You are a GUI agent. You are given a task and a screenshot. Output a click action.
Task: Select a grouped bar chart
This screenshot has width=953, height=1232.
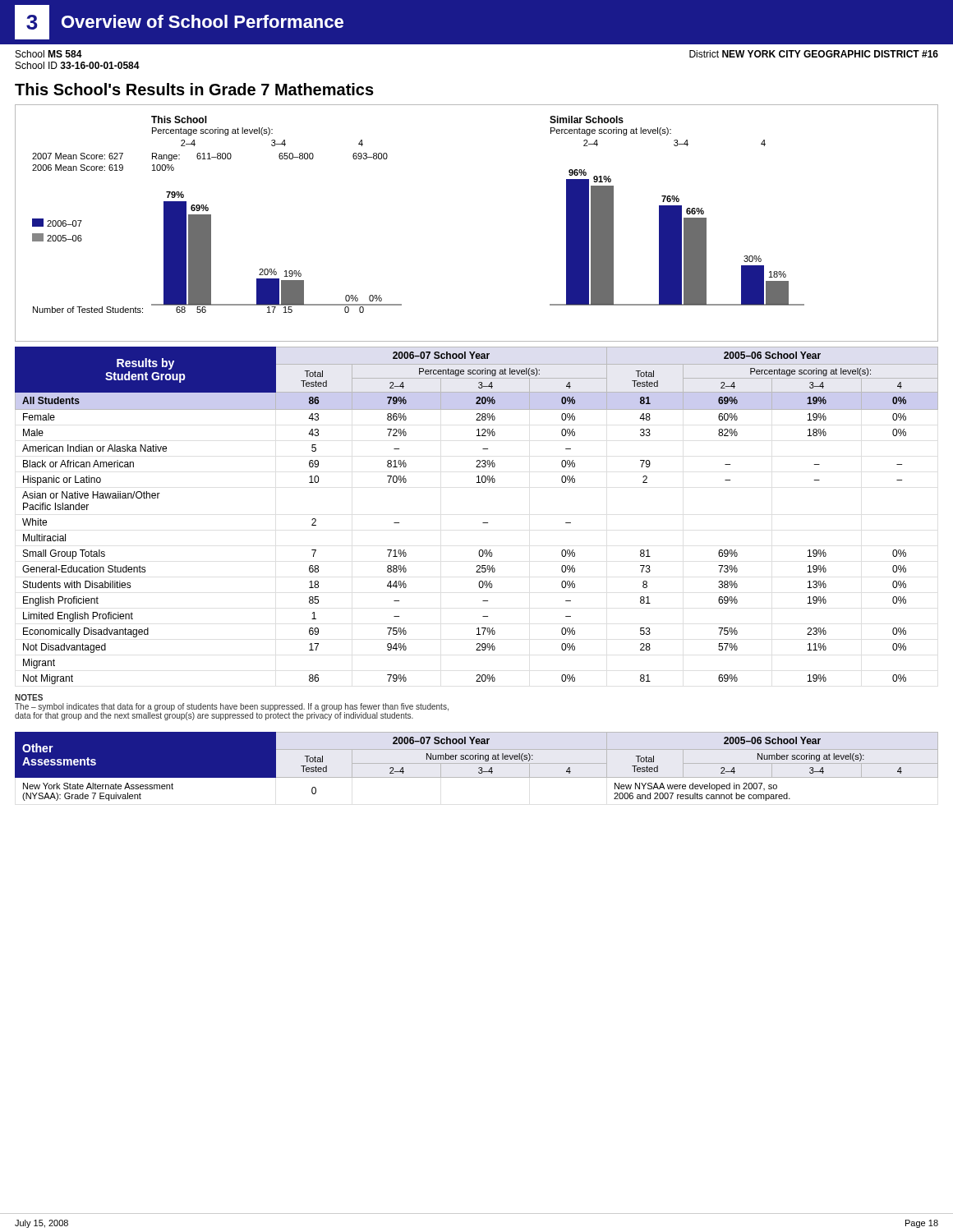476,223
